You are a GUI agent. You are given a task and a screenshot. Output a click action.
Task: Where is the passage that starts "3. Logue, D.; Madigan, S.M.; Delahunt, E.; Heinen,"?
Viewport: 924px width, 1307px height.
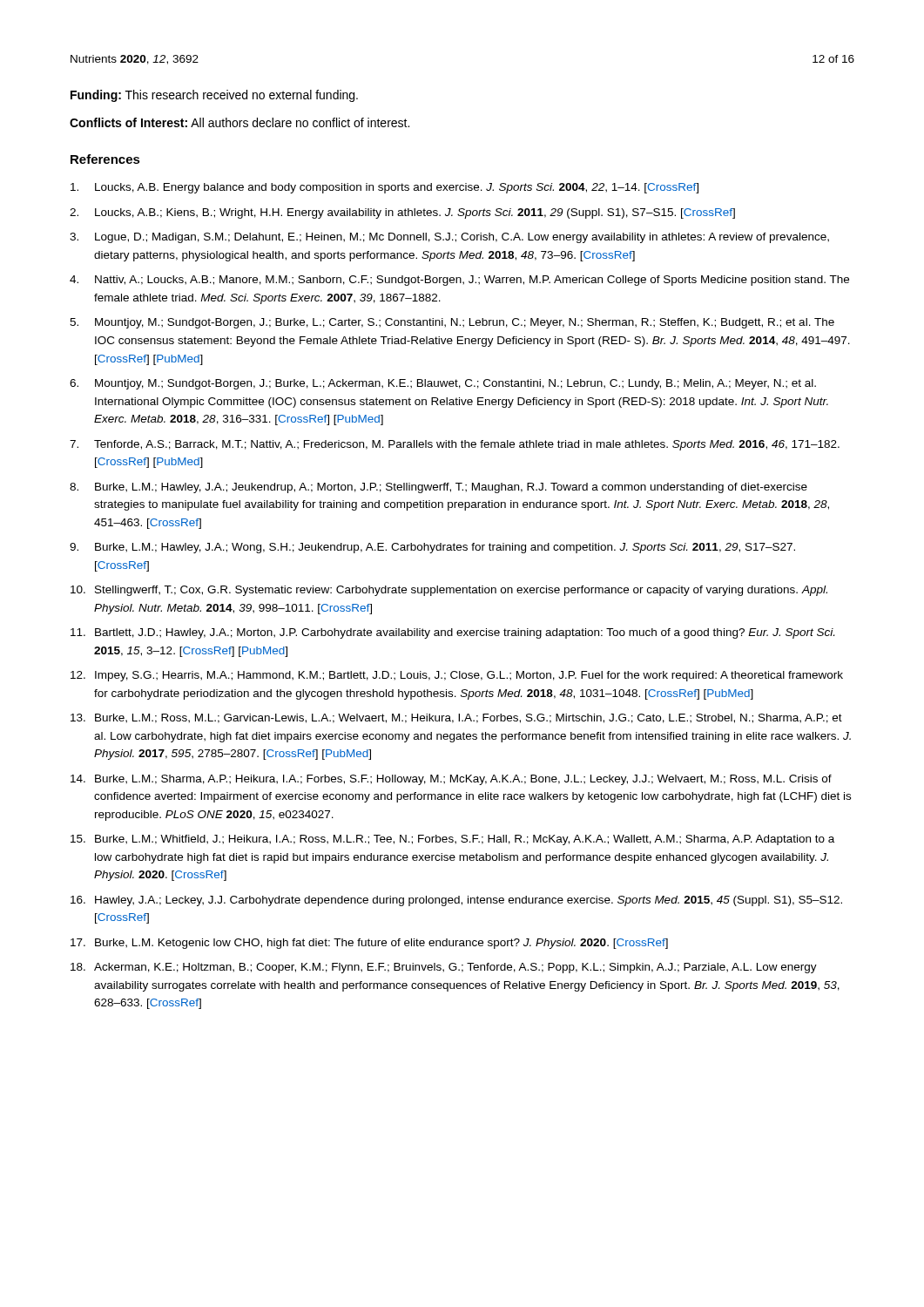click(462, 247)
